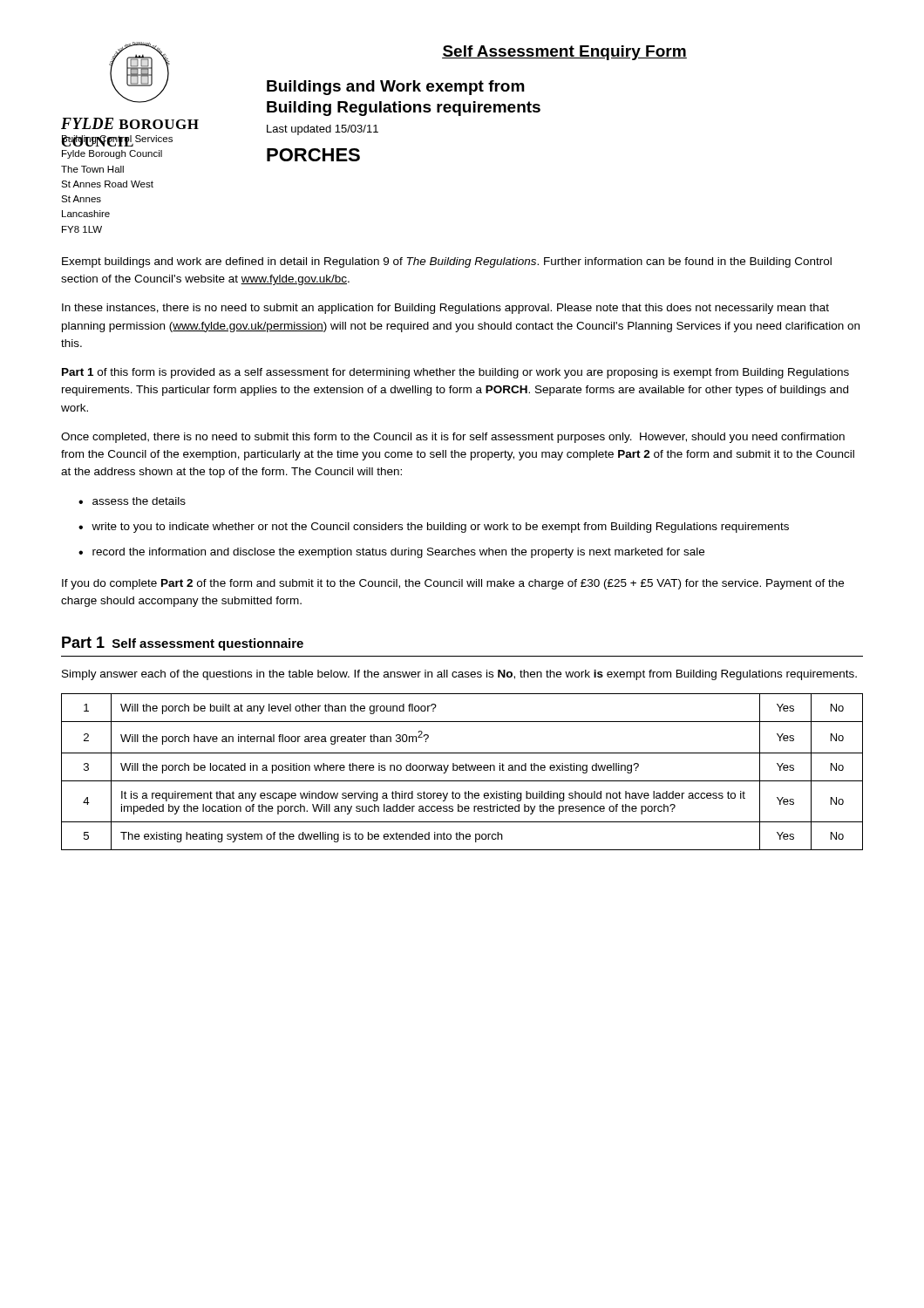Navigate to the element starting "Exempt buildings and work are defined"

coord(462,270)
